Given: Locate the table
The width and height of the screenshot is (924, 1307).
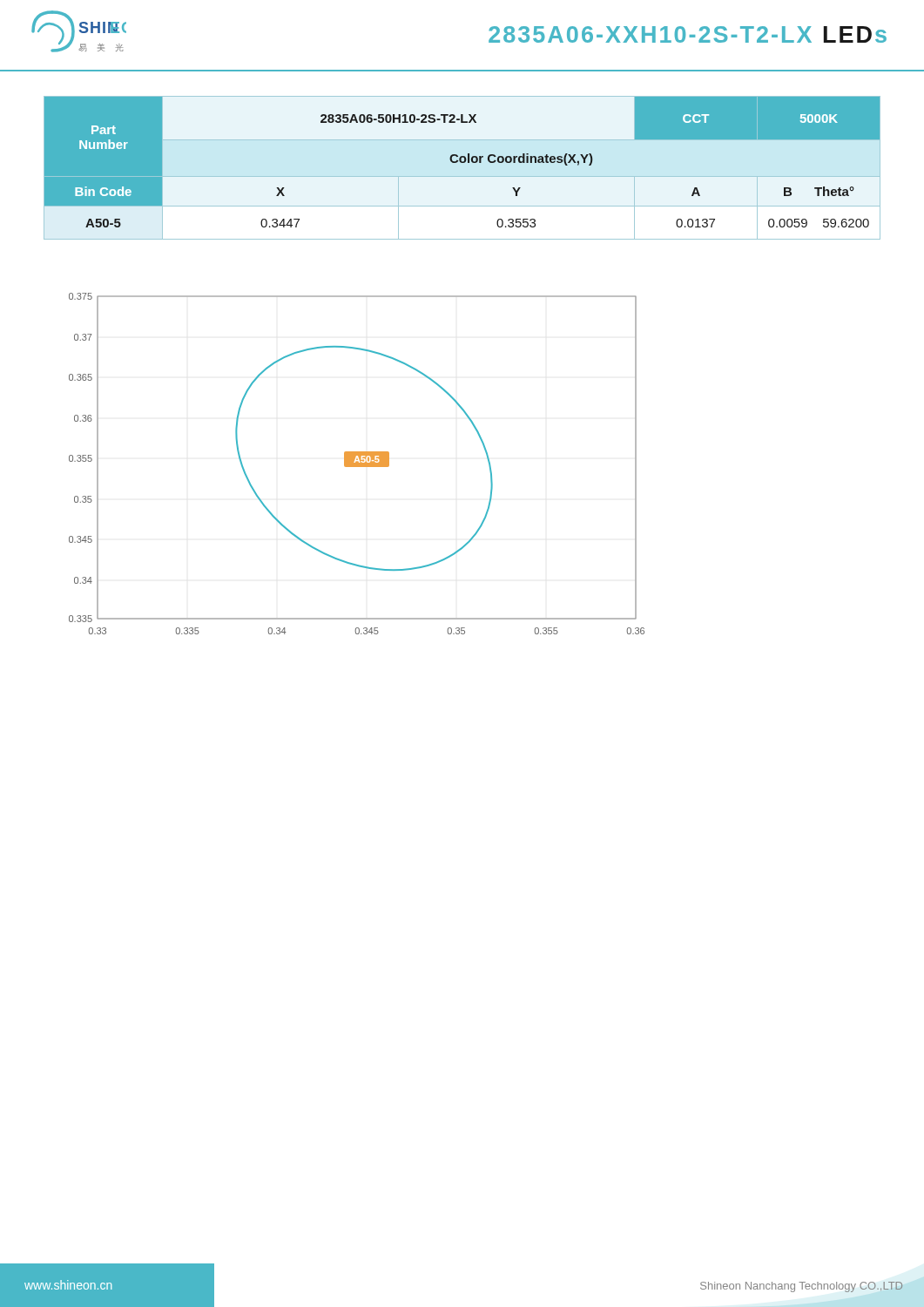Looking at the screenshot, I should [462, 168].
